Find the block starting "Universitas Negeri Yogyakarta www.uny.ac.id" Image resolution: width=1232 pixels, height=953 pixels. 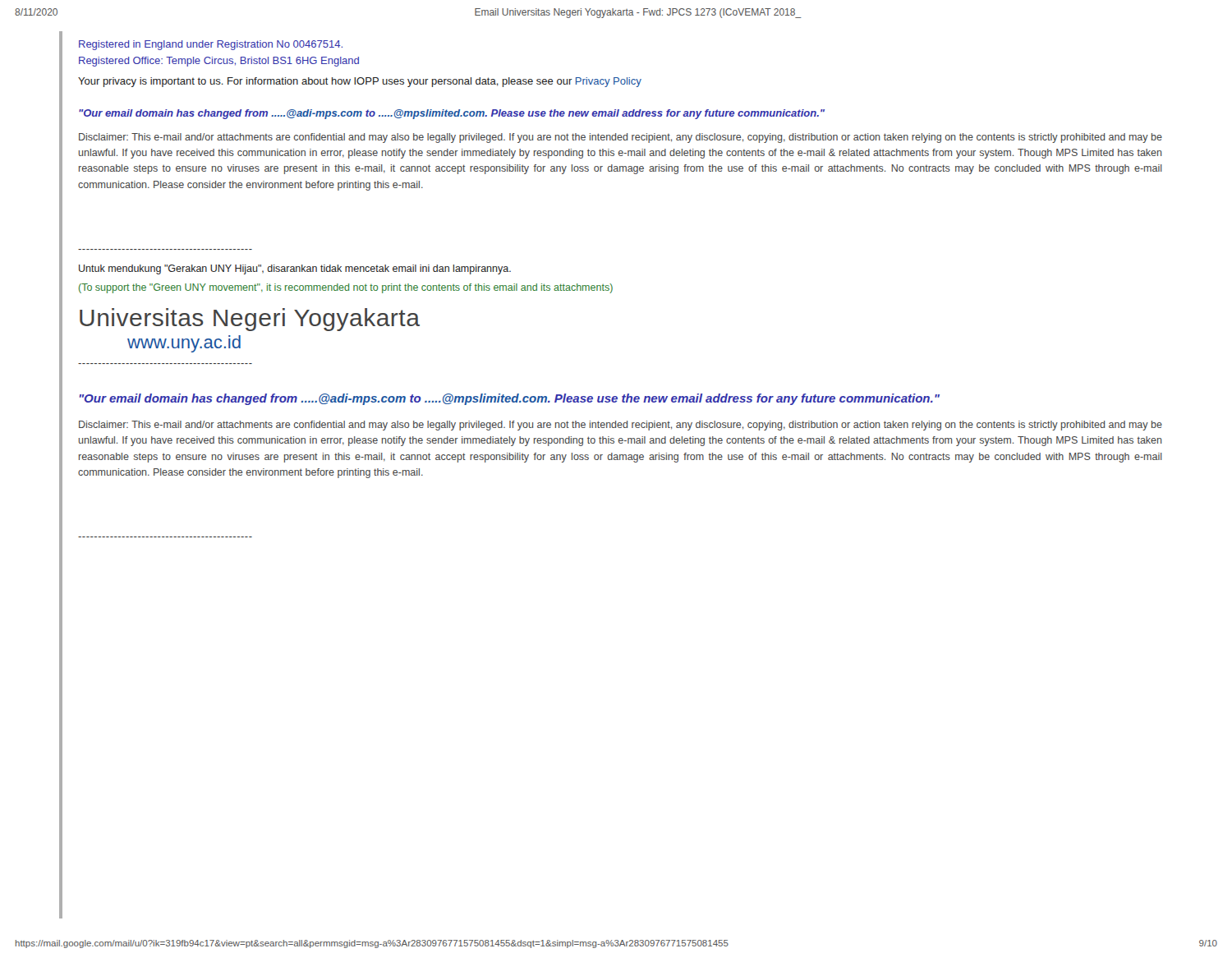250,320
